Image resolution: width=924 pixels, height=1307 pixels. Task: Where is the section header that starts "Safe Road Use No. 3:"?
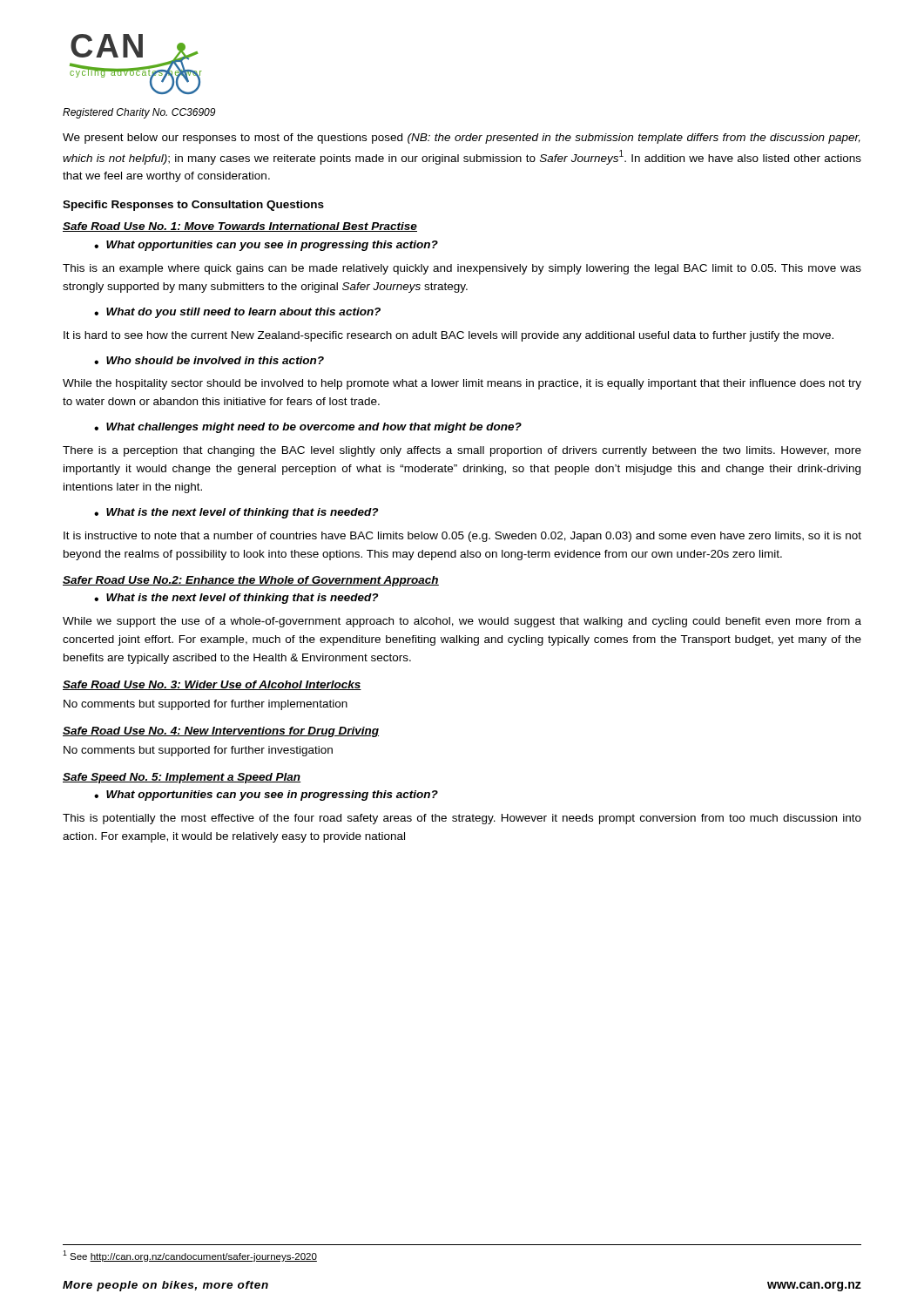coord(212,684)
